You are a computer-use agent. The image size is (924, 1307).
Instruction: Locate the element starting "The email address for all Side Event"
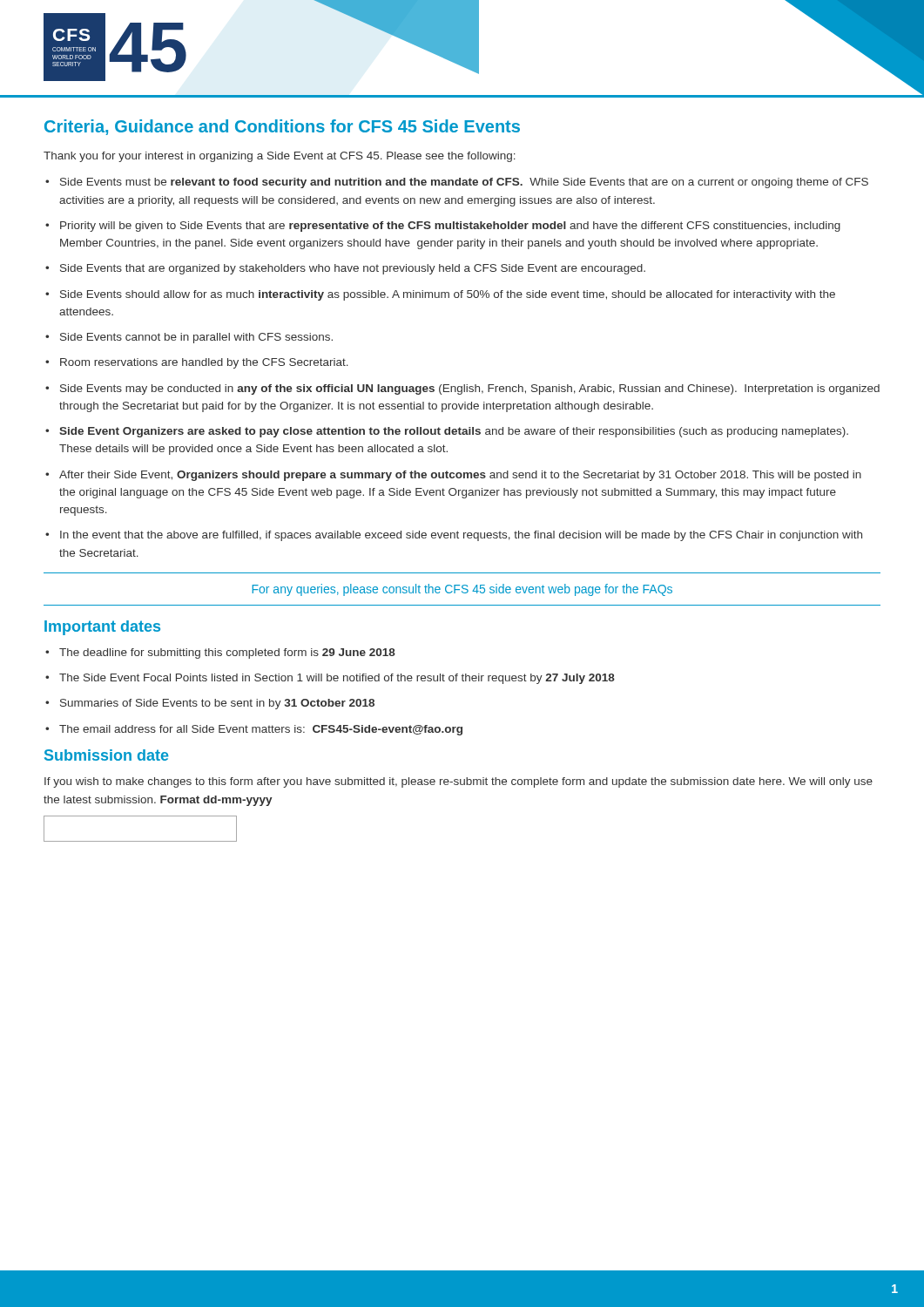point(261,728)
